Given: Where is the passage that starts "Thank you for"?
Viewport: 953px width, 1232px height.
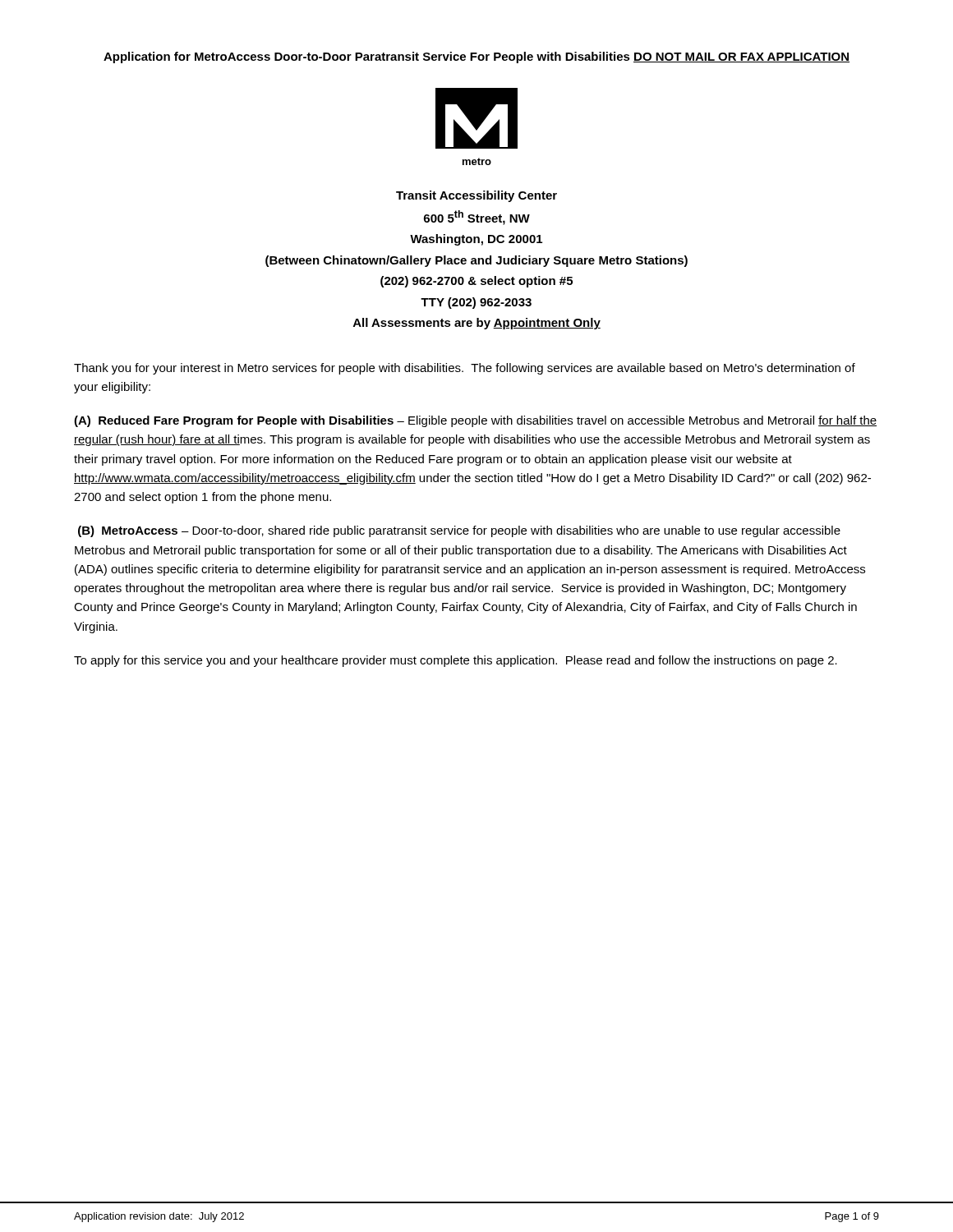Looking at the screenshot, I should coord(464,377).
